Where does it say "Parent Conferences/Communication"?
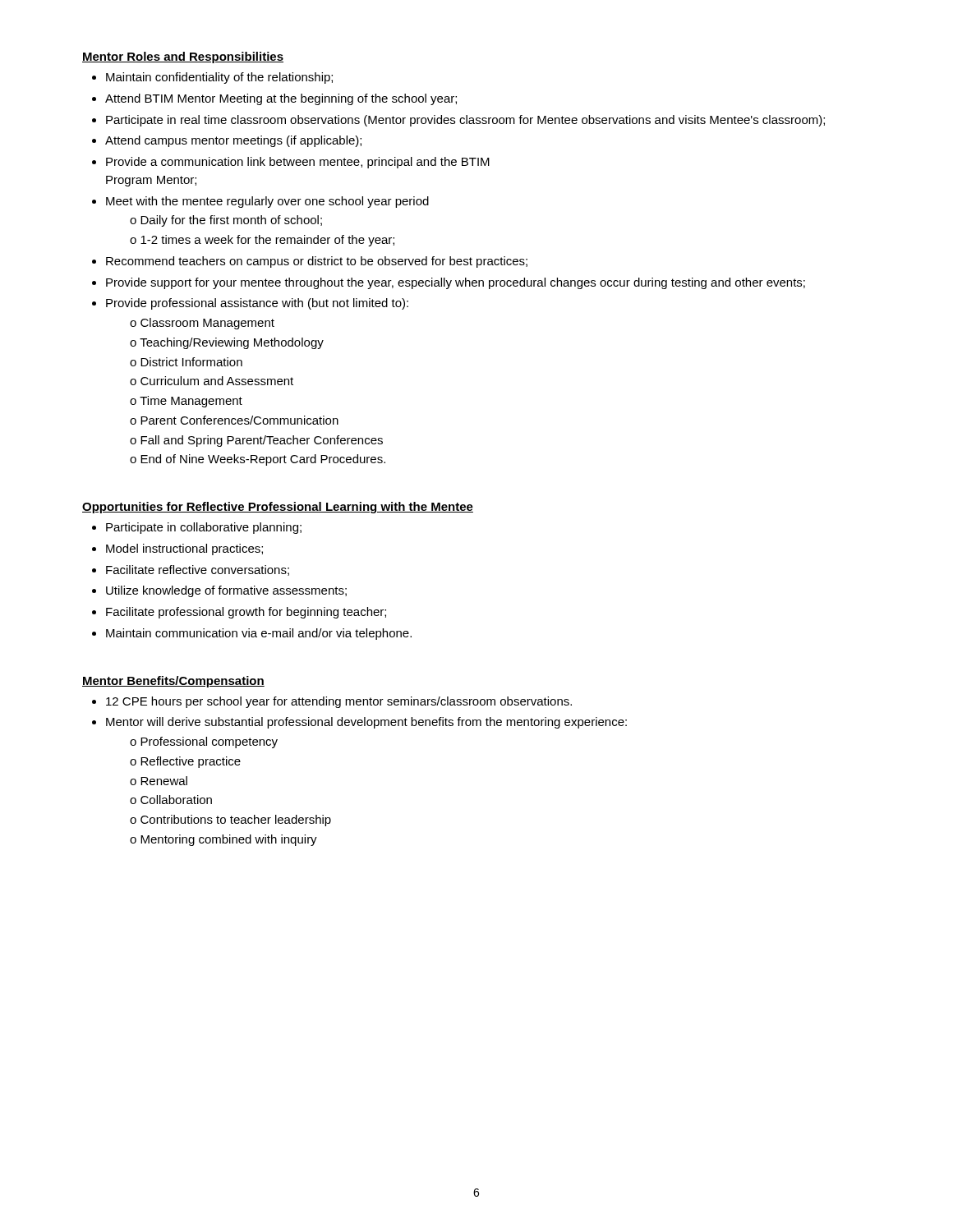 click(x=234, y=420)
